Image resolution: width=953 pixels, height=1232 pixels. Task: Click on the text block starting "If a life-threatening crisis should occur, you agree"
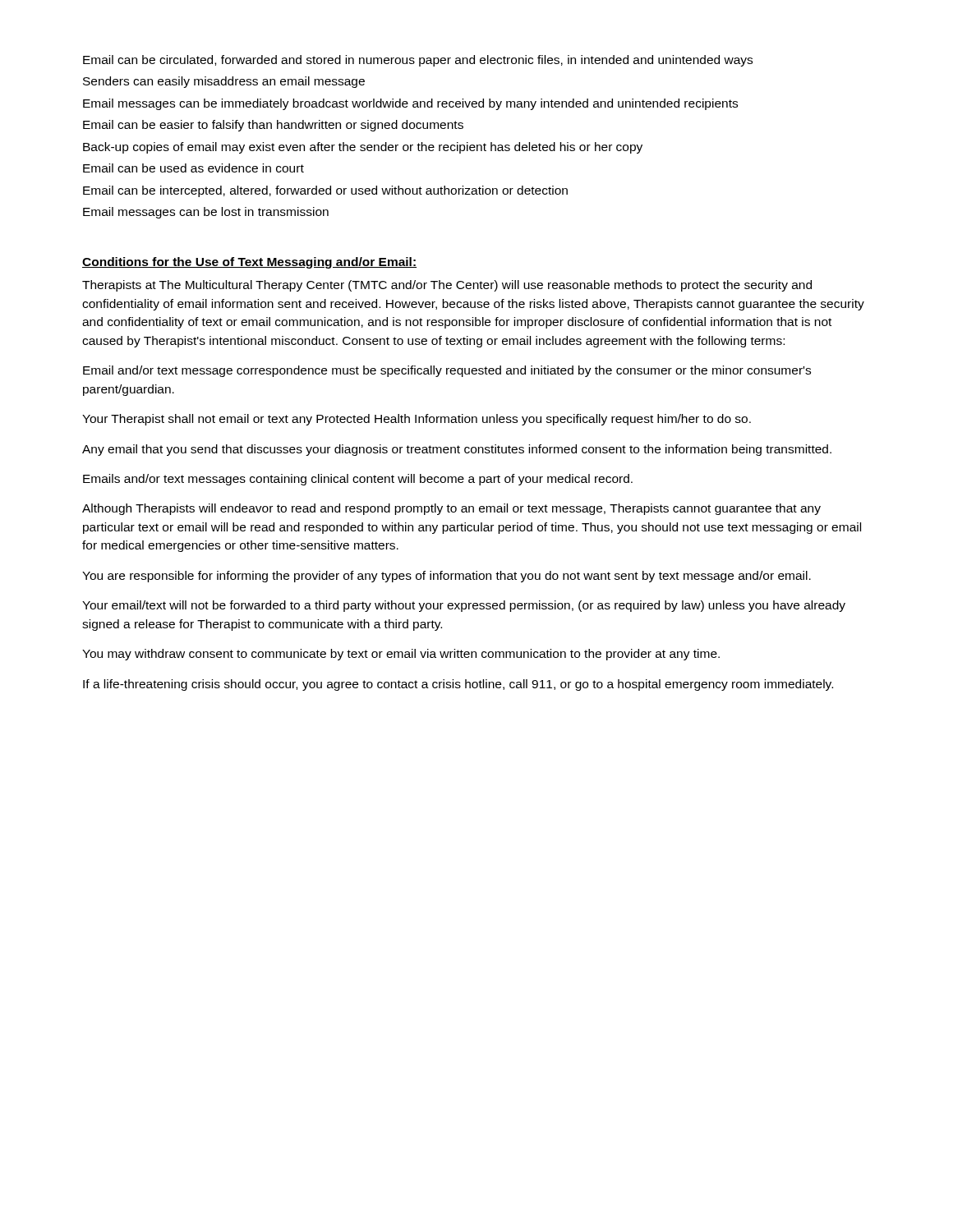(458, 684)
